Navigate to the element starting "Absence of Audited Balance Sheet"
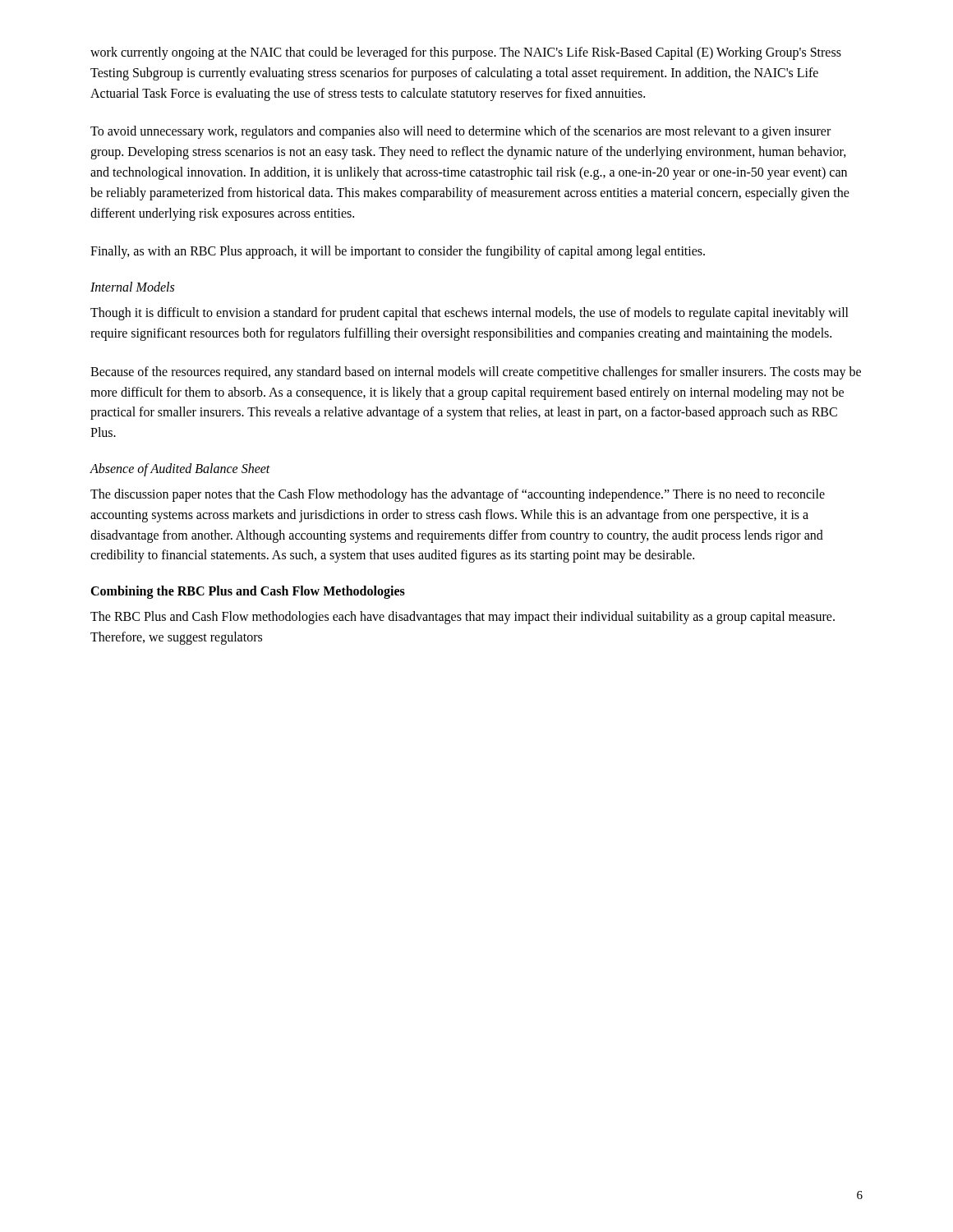953x1232 pixels. [180, 469]
